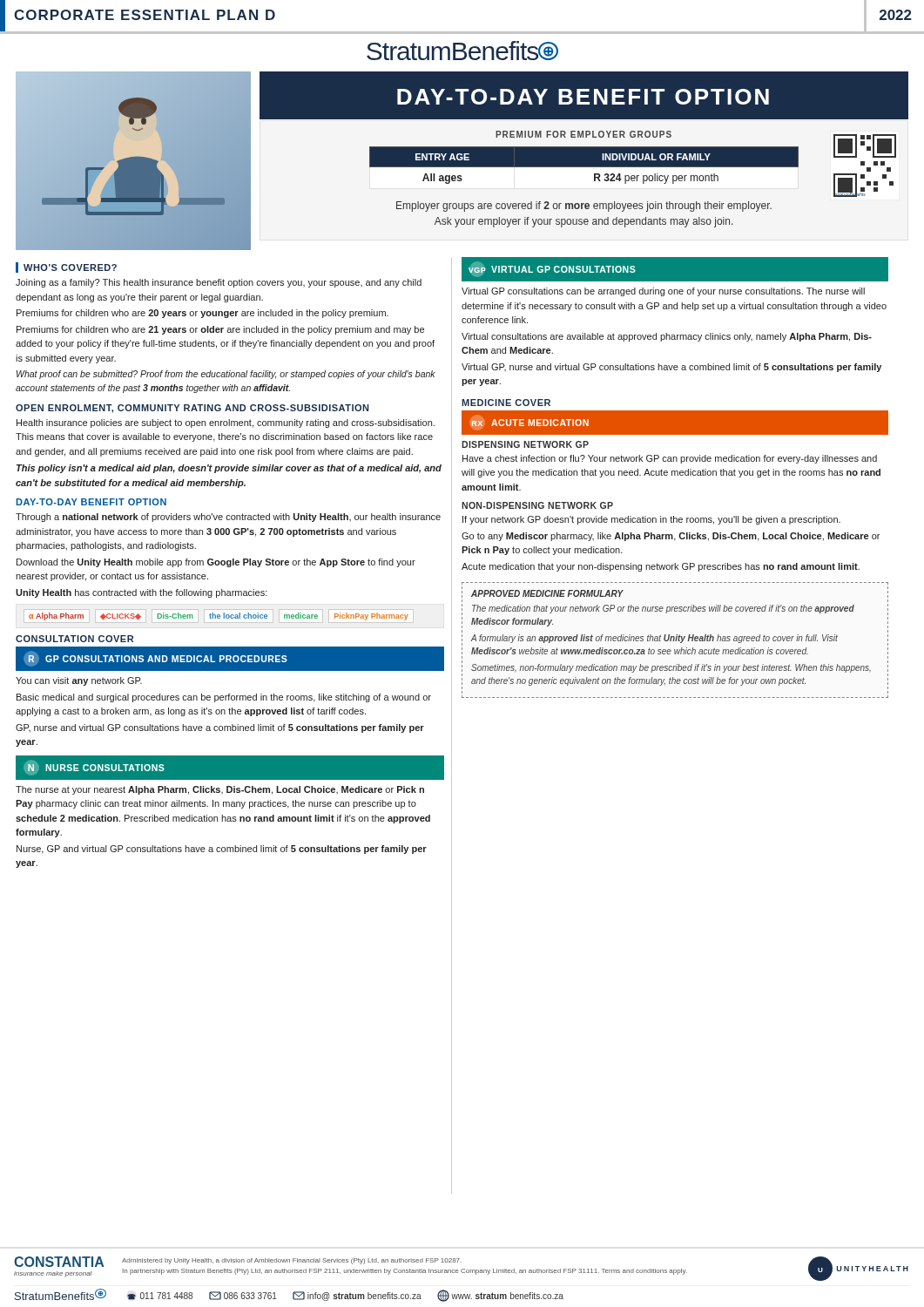
Task: Click the passage that begins "APPROVED MEDICINE FORMULARY The medication"
Action: click(x=675, y=638)
